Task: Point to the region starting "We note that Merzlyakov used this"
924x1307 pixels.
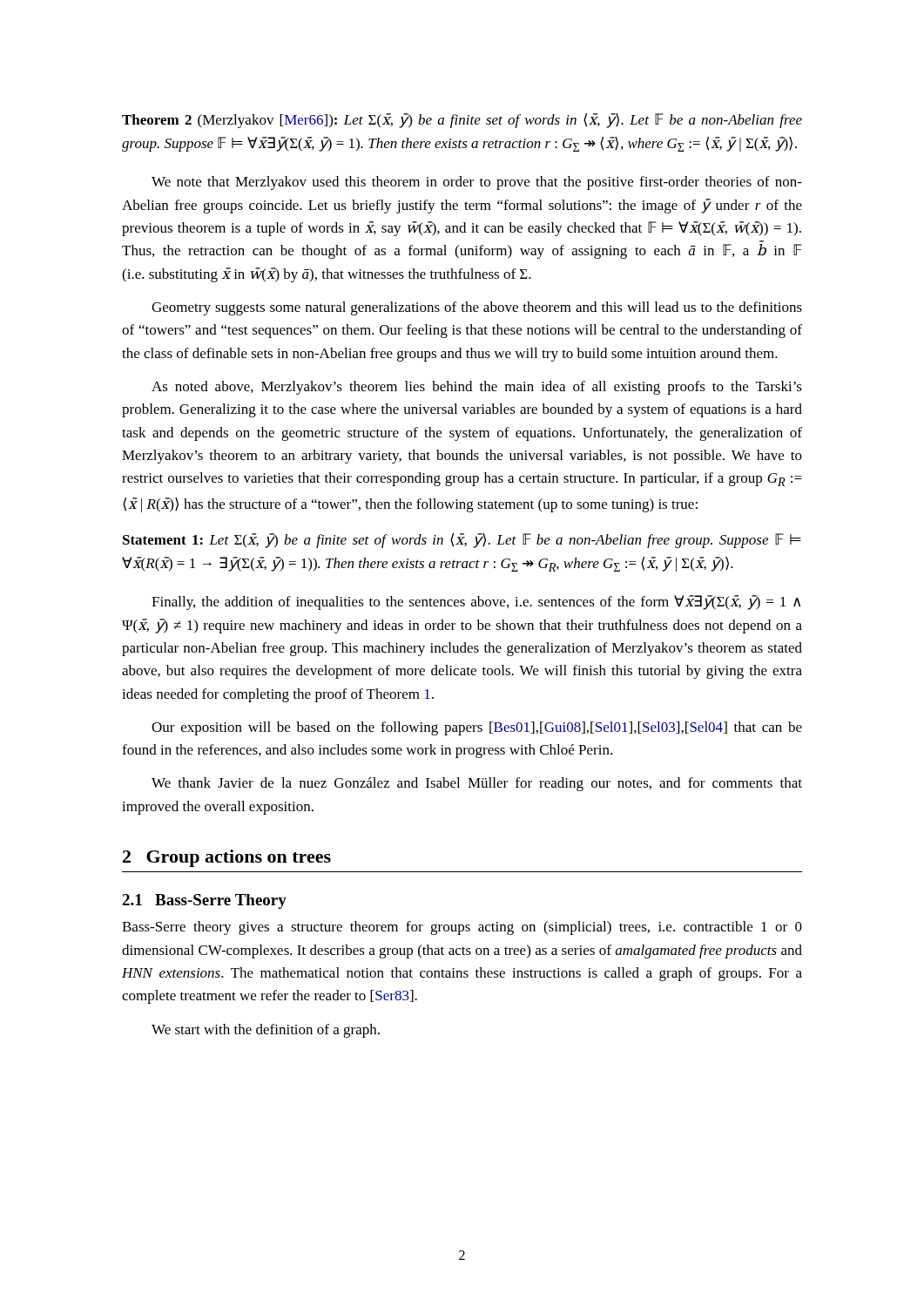Action: (x=462, y=228)
